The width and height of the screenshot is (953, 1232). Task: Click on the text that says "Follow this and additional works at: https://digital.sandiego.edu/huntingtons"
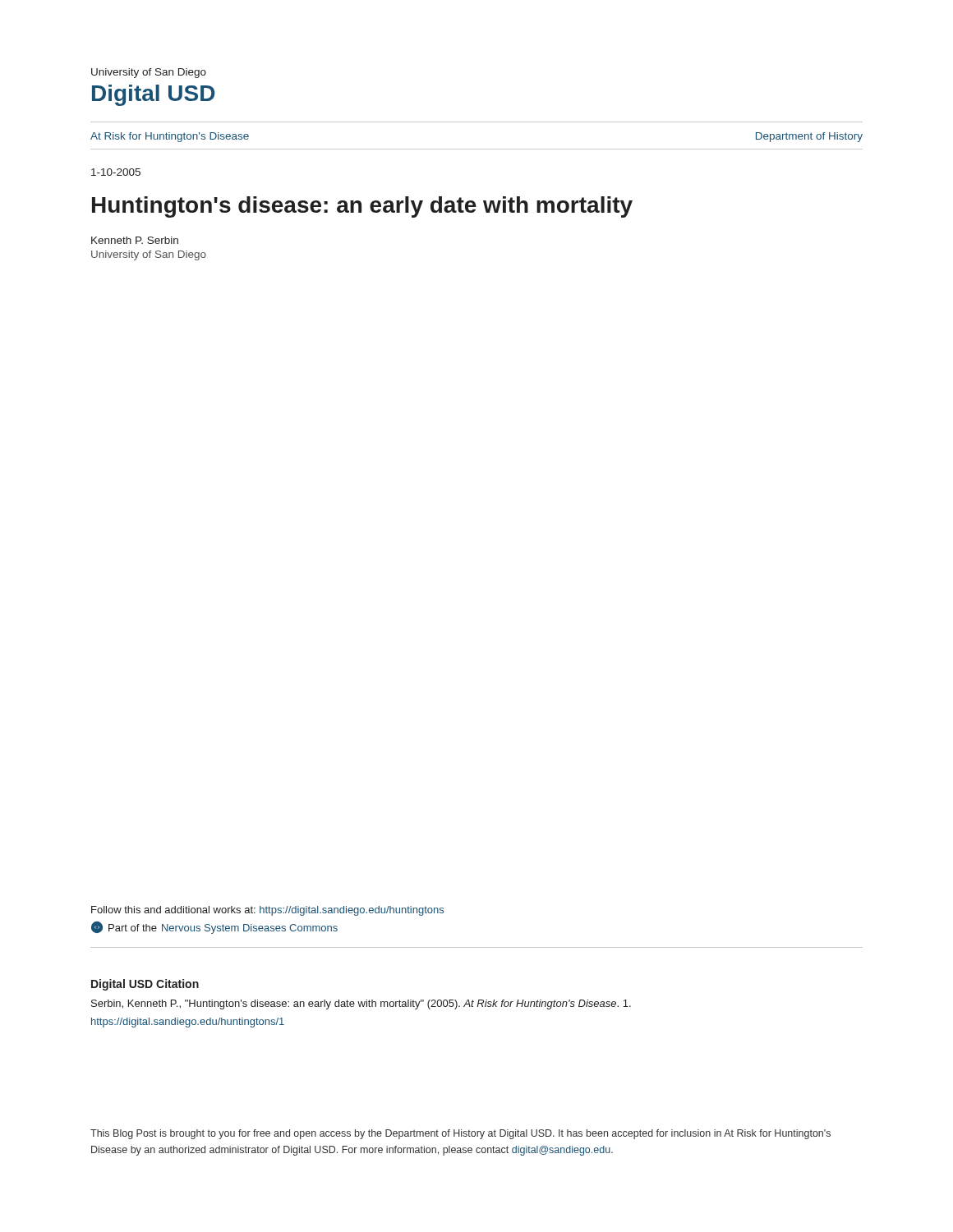point(267,910)
